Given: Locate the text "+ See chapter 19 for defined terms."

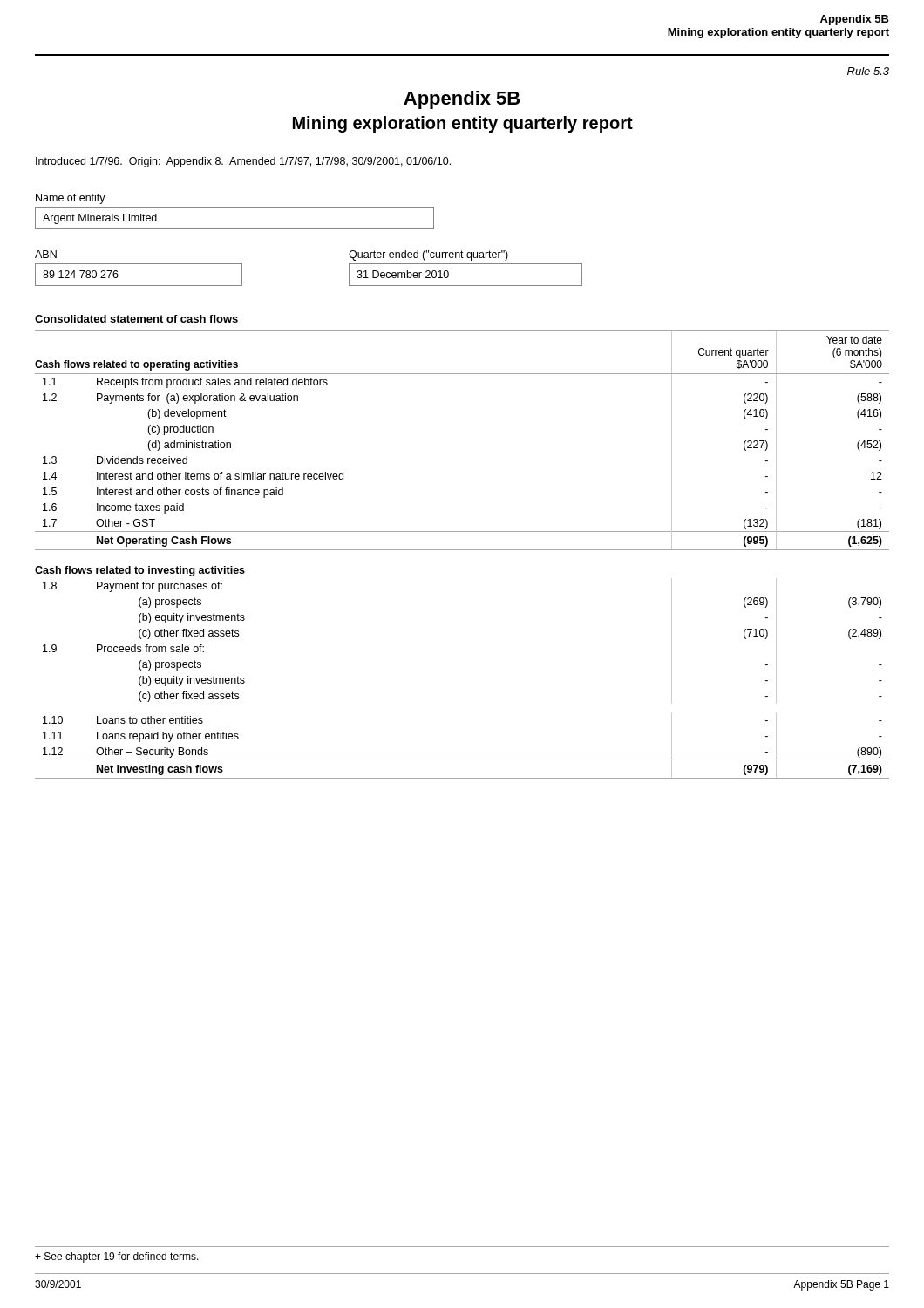Looking at the screenshot, I should pos(117,1257).
